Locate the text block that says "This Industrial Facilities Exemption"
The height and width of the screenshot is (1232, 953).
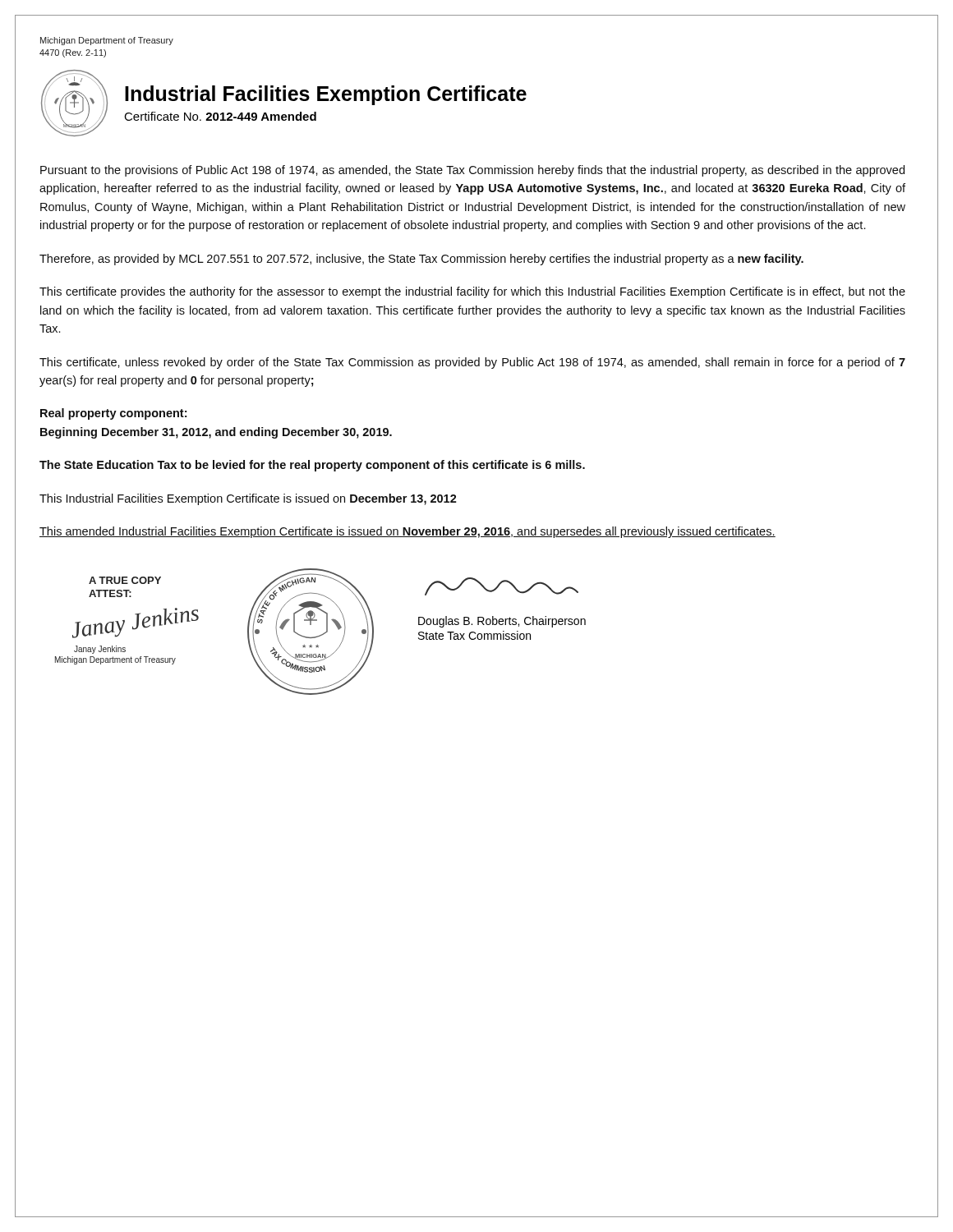(x=248, y=498)
